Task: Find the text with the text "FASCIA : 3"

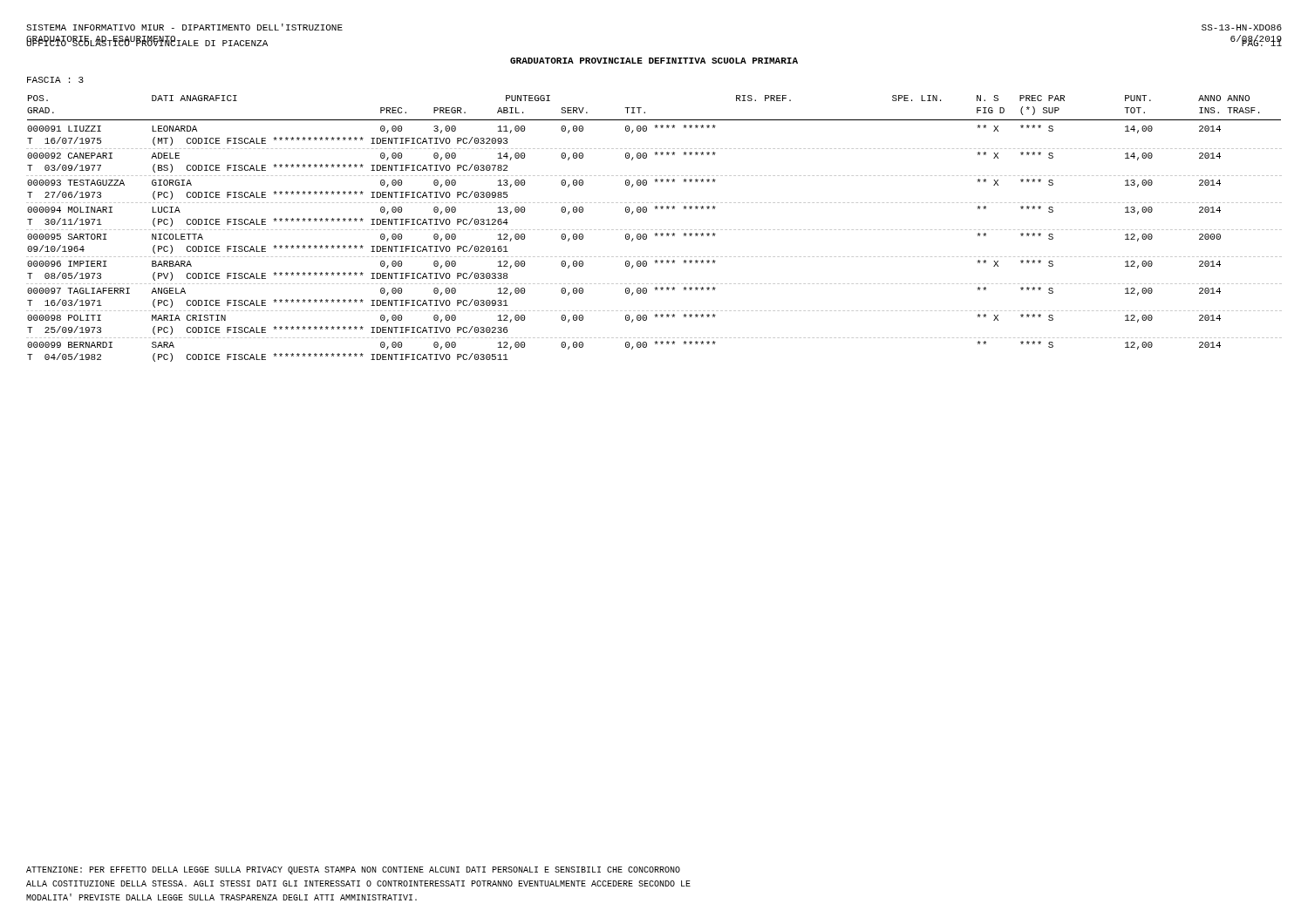Action: [55, 80]
